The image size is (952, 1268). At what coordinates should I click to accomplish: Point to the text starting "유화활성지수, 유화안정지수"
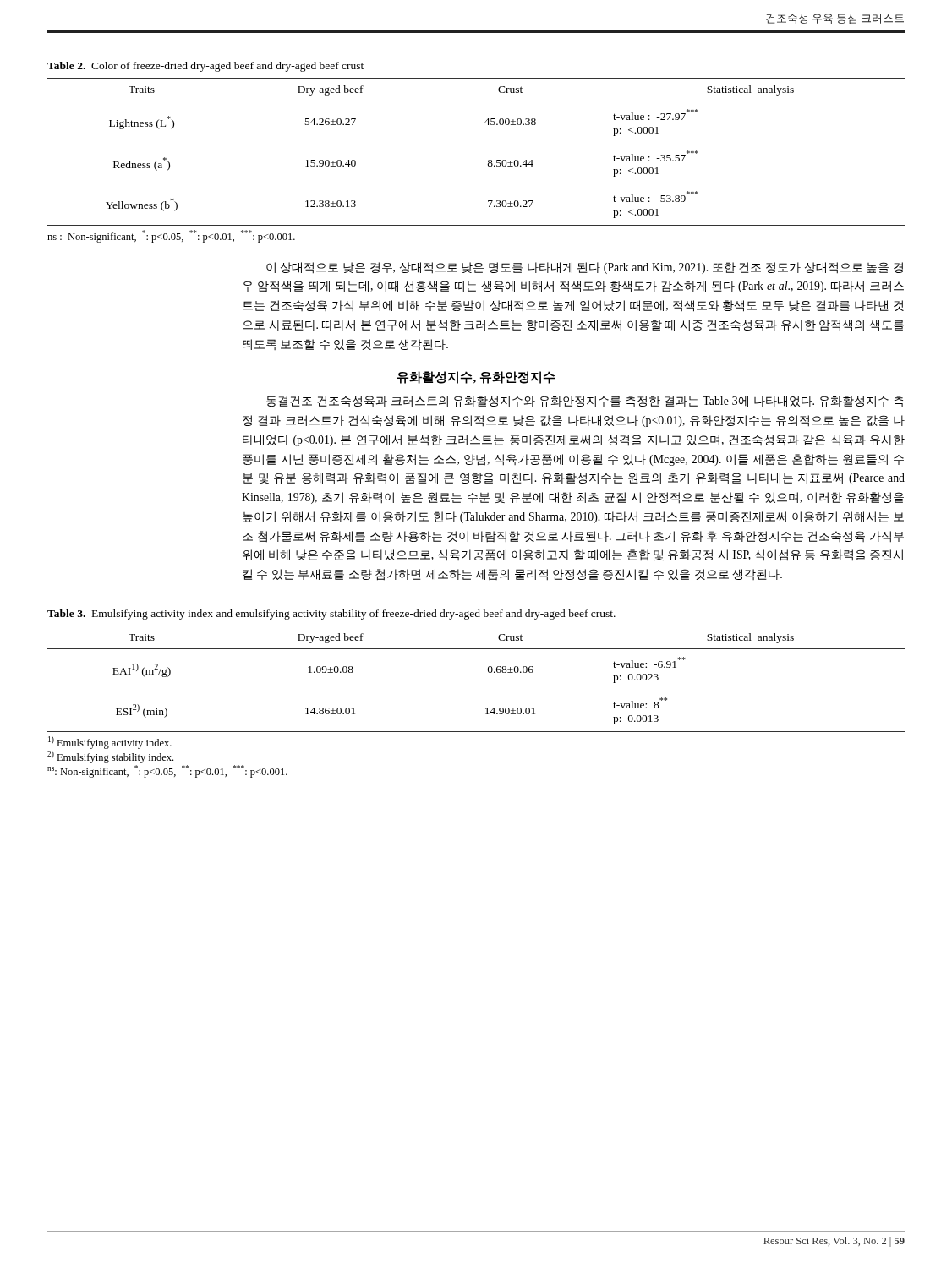point(476,377)
